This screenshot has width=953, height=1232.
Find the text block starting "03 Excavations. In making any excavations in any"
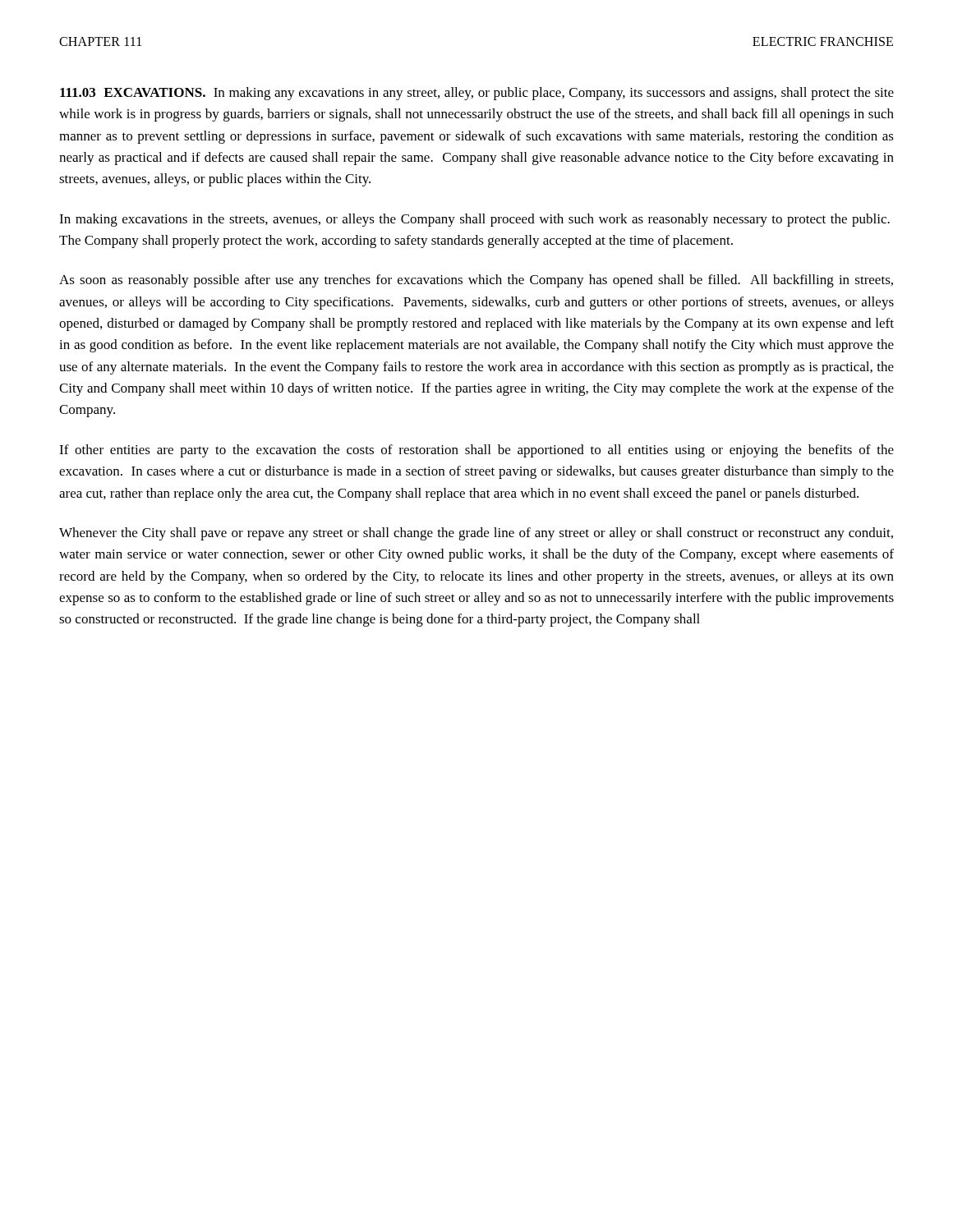point(476,136)
